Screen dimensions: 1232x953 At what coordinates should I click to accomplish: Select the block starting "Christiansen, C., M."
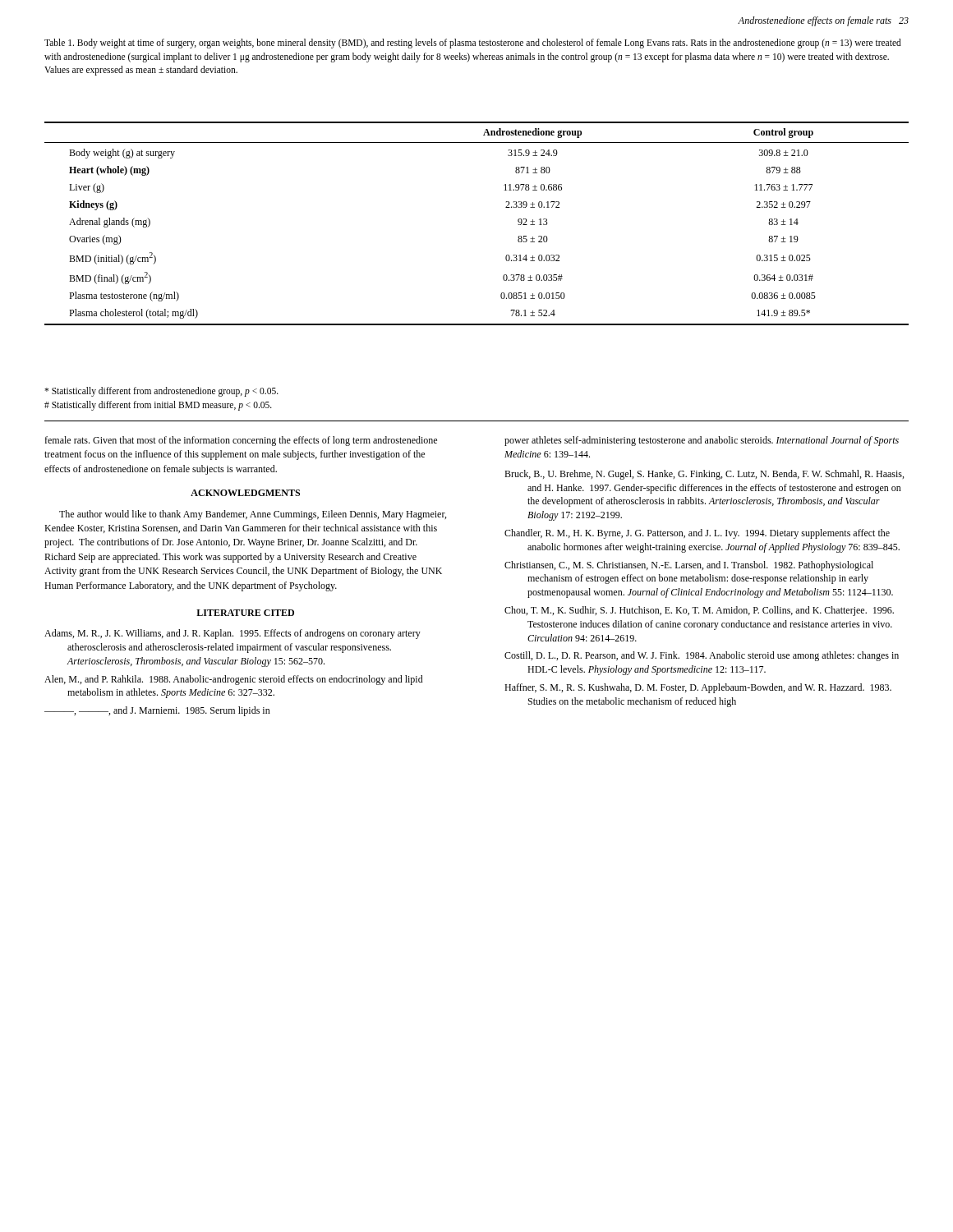(x=699, y=578)
